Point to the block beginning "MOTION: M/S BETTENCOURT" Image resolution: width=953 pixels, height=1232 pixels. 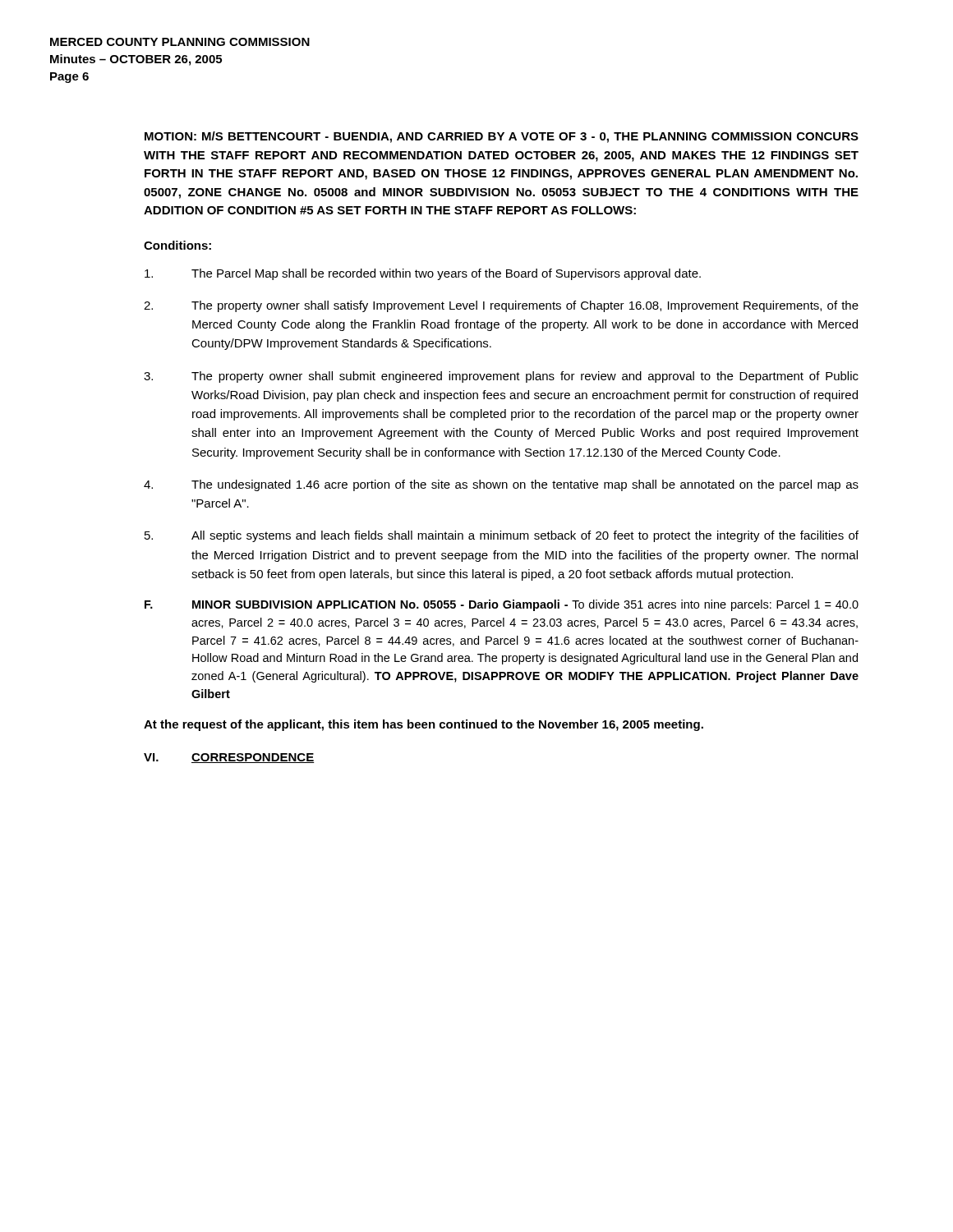tap(501, 173)
